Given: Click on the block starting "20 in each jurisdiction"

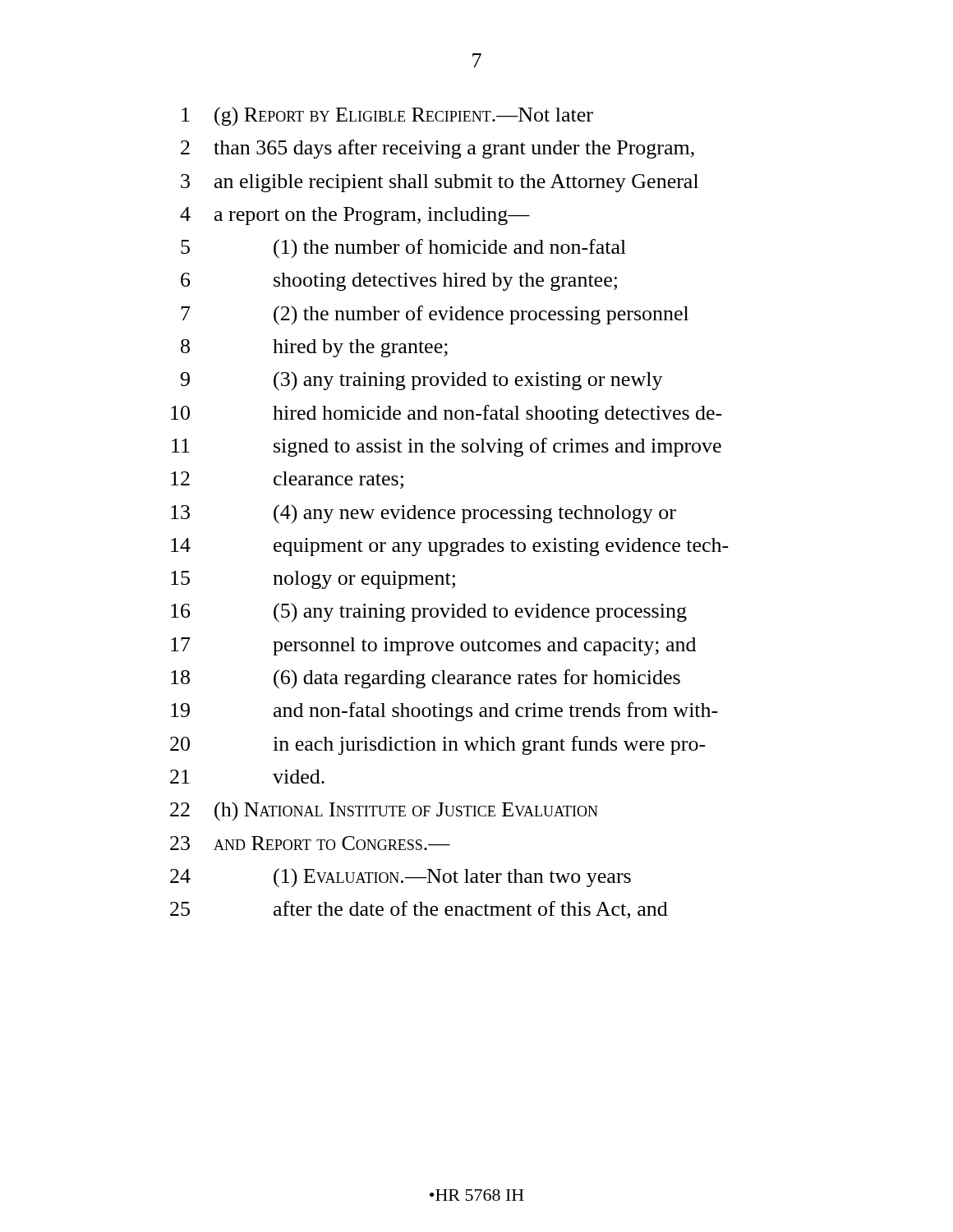Looking at the screenshot, I should [501, 744].
